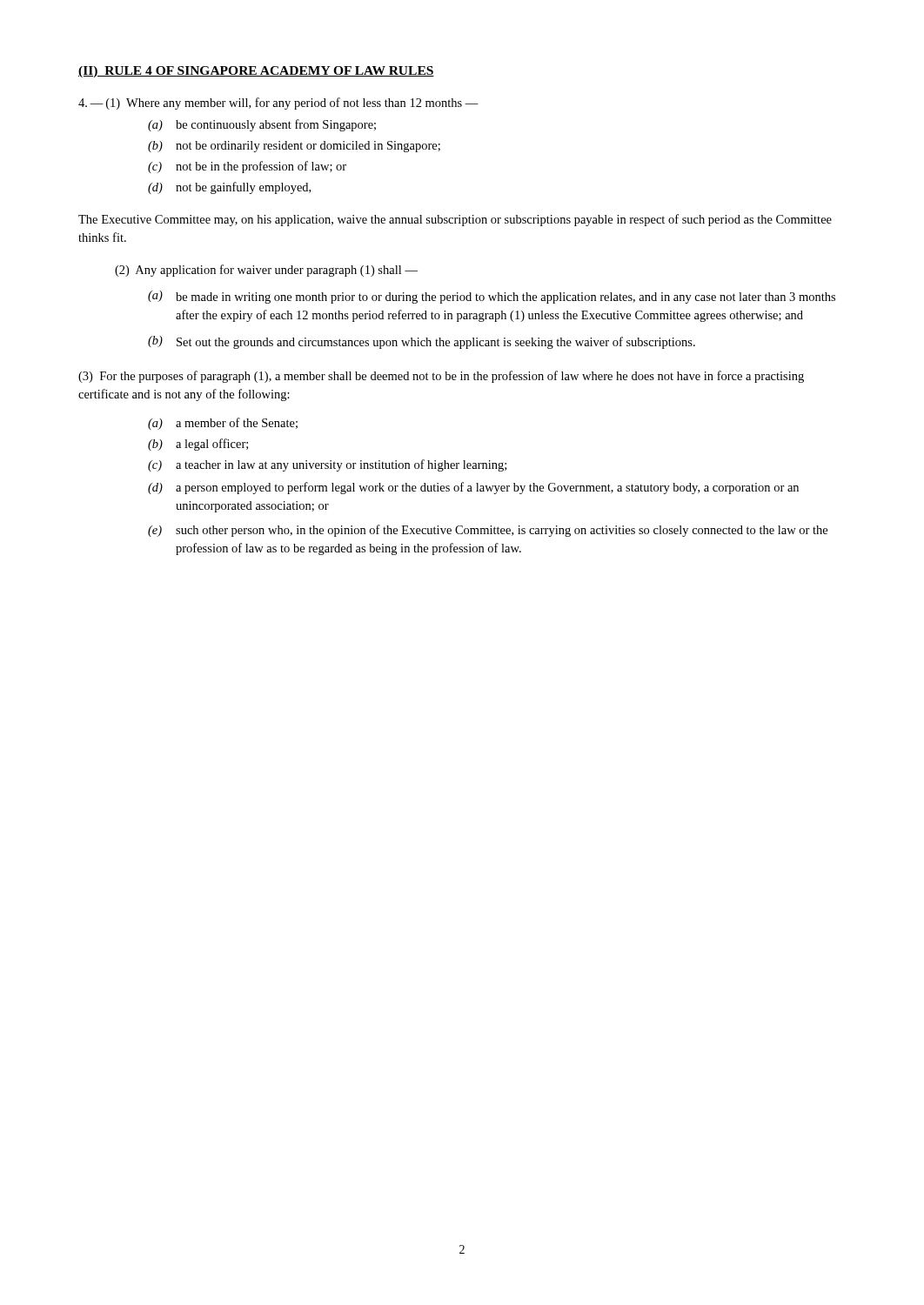Find the region starting "(a) be continuously absent from"
Image resolution: width=924 pixels, height=1305 pixels.
(262, 125)
